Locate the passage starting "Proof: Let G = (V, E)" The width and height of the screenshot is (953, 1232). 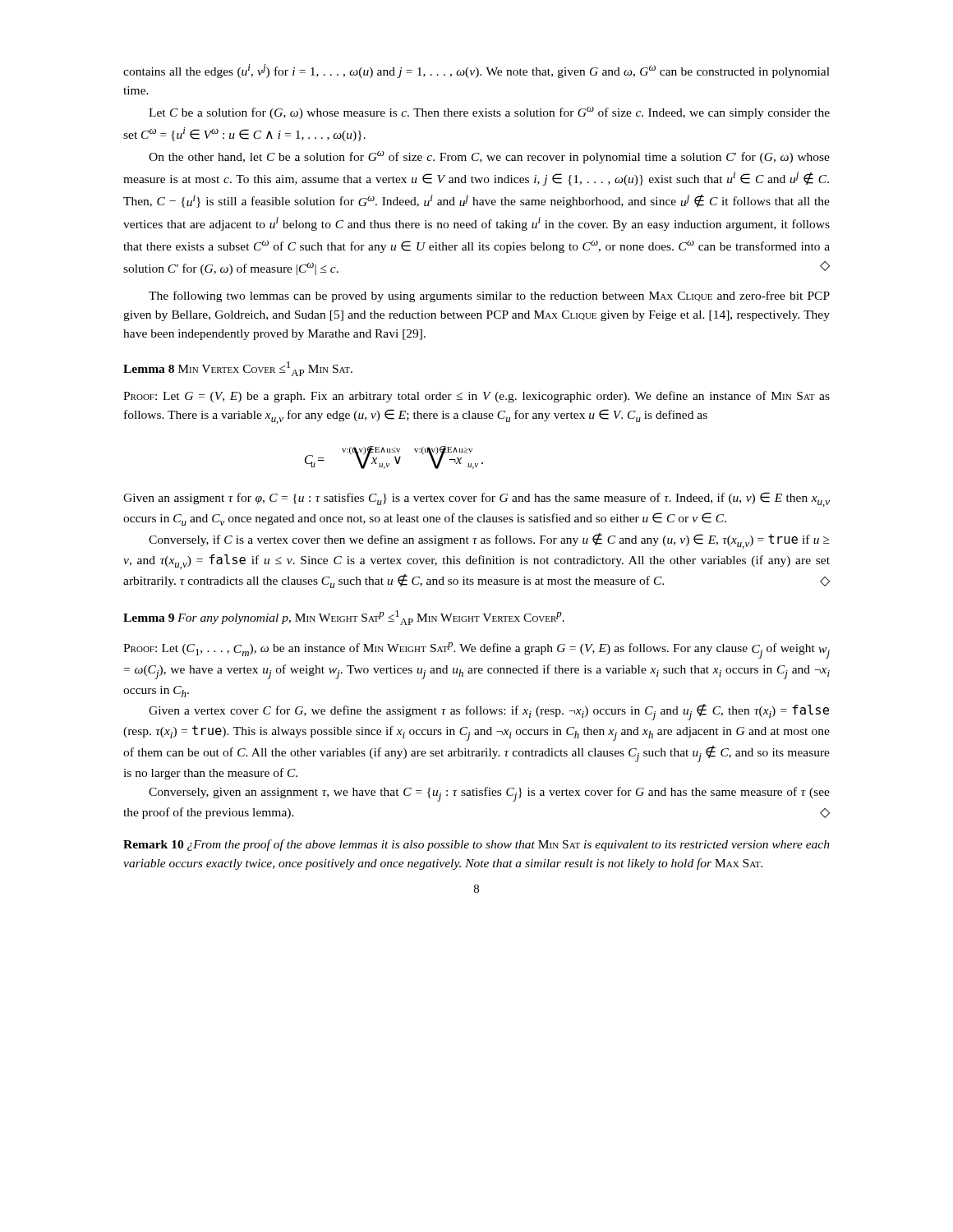pyautogui.click(x=476, y=407)
